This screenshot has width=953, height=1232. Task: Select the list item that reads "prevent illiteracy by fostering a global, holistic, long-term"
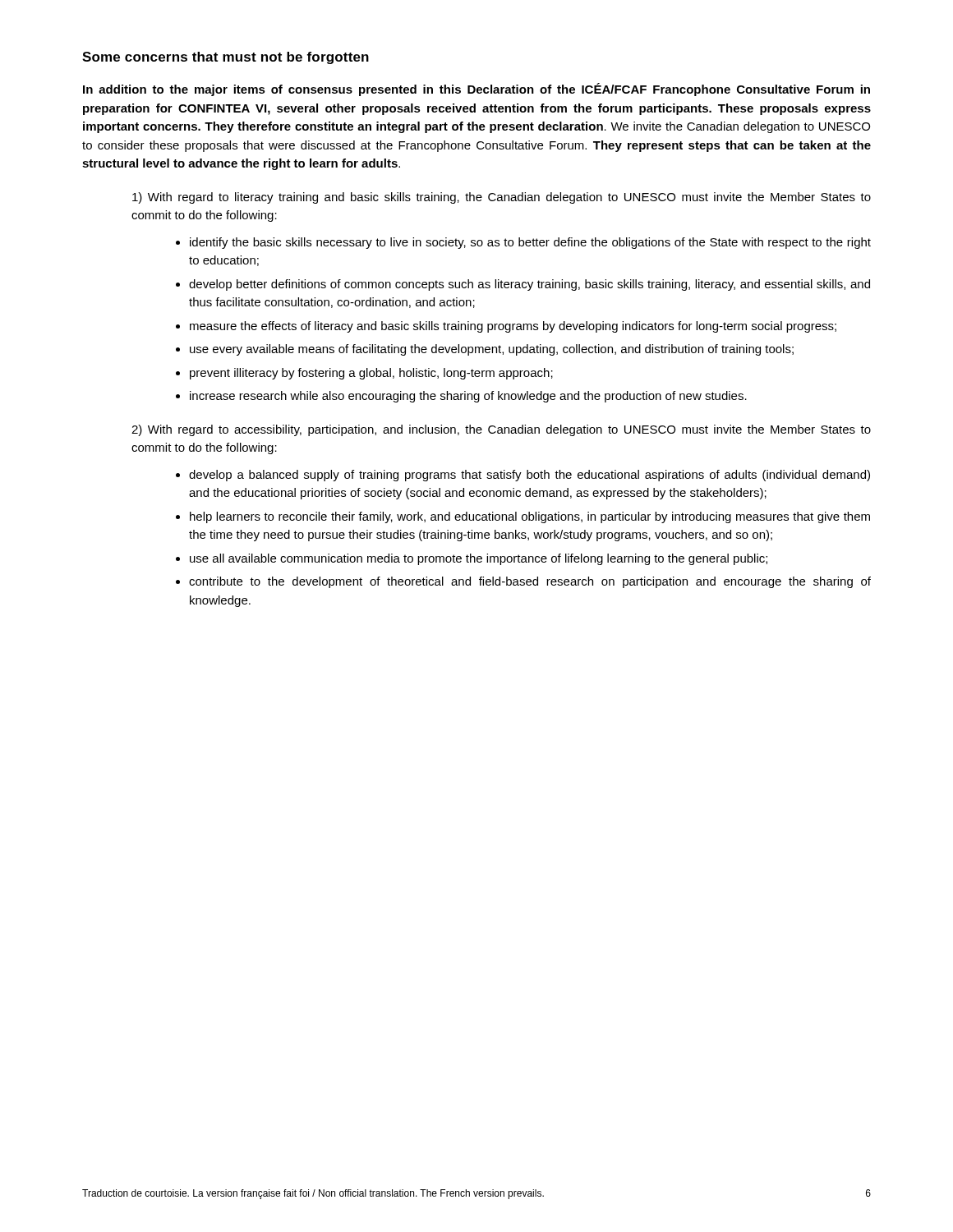pos(371,372)
